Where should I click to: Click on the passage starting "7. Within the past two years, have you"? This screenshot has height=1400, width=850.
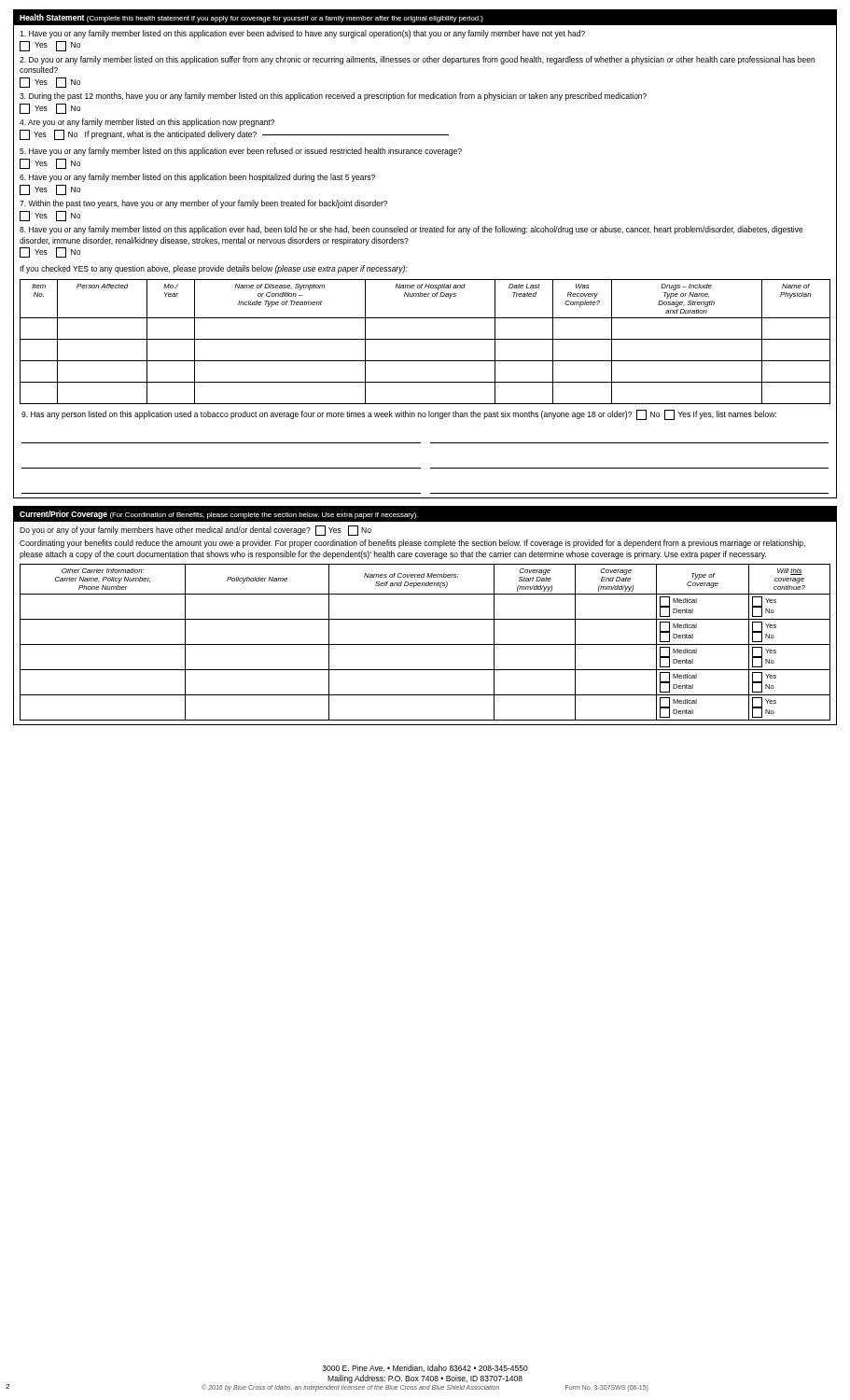(x=203, y=204)
